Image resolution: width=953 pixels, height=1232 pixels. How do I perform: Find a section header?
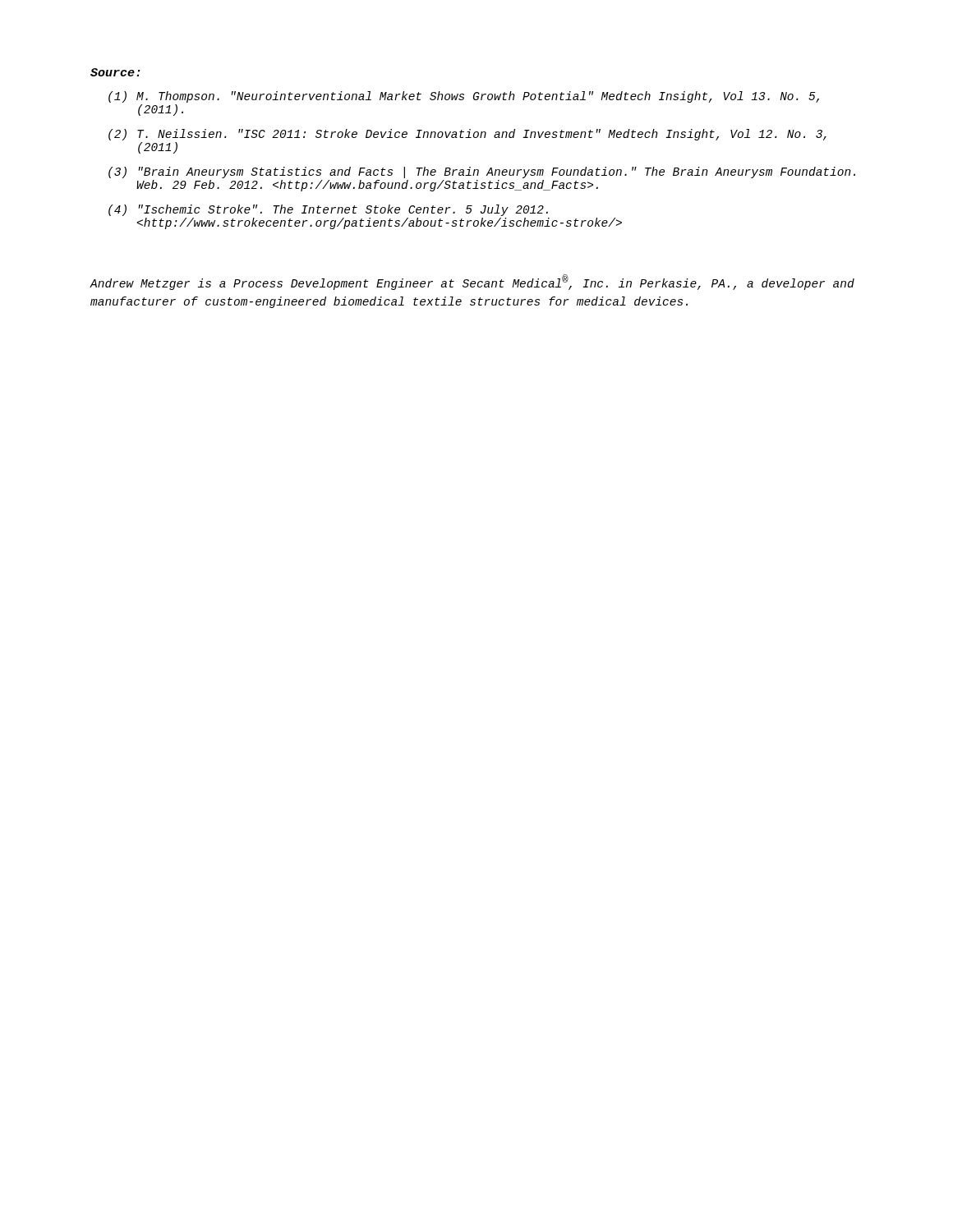coord(116,73)
